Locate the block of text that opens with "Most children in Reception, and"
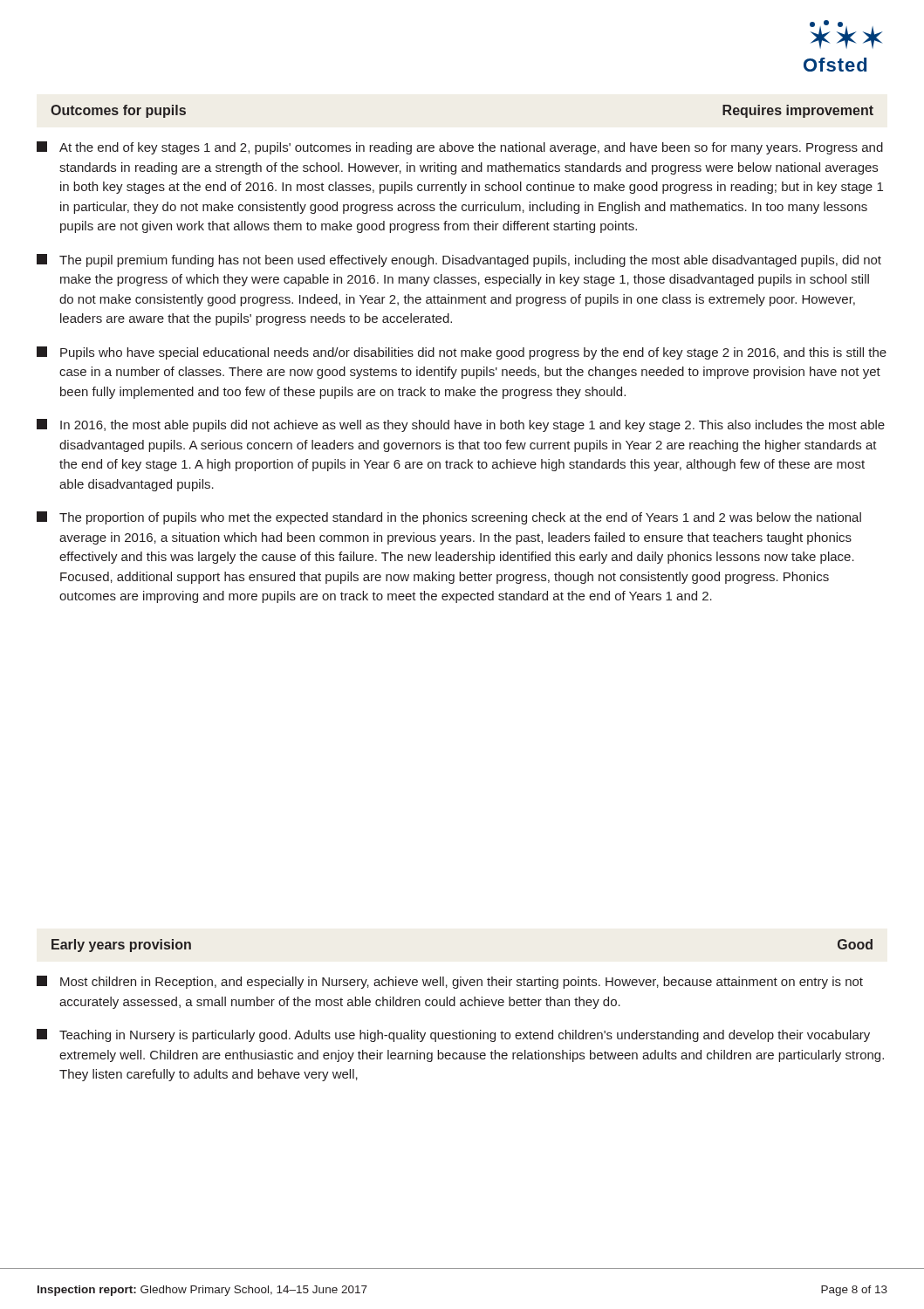This screenshot has height=1309, width=924. (462, 992)
